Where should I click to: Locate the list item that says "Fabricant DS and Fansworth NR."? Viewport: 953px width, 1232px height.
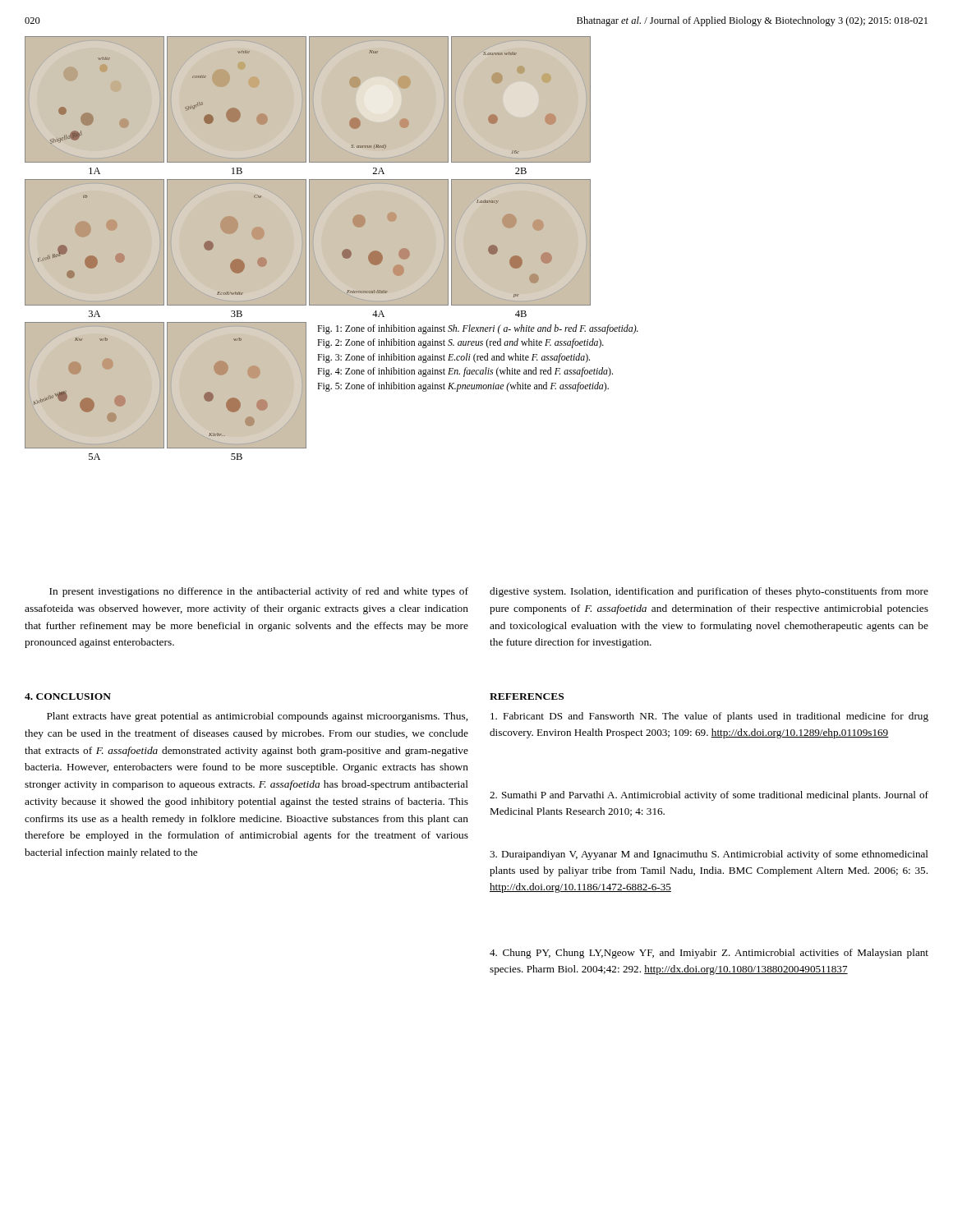(x=709, y=724)
